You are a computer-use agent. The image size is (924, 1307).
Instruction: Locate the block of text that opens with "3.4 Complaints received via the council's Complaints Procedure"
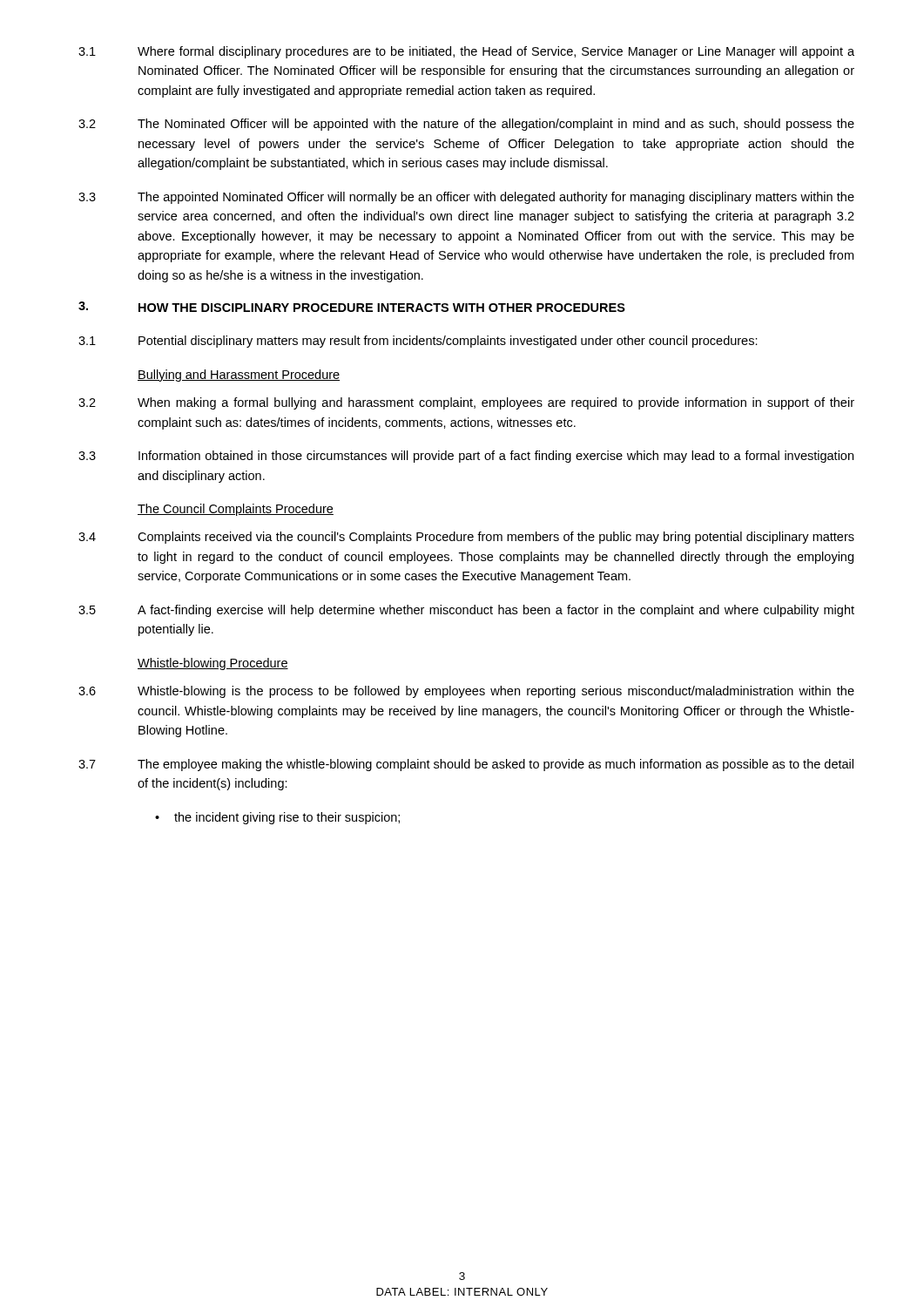pos(466,557)
